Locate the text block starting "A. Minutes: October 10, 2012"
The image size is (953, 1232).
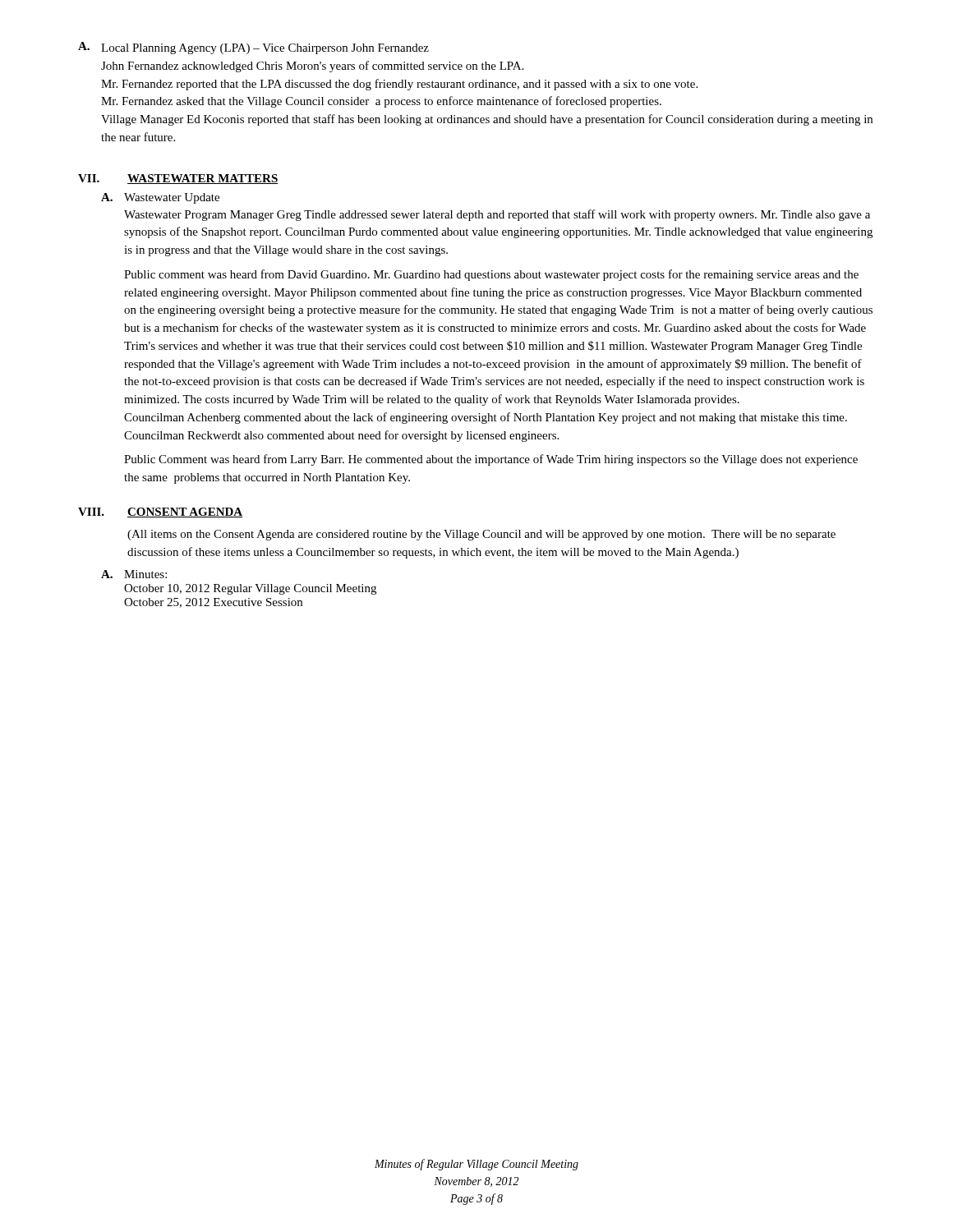[134, 574]
